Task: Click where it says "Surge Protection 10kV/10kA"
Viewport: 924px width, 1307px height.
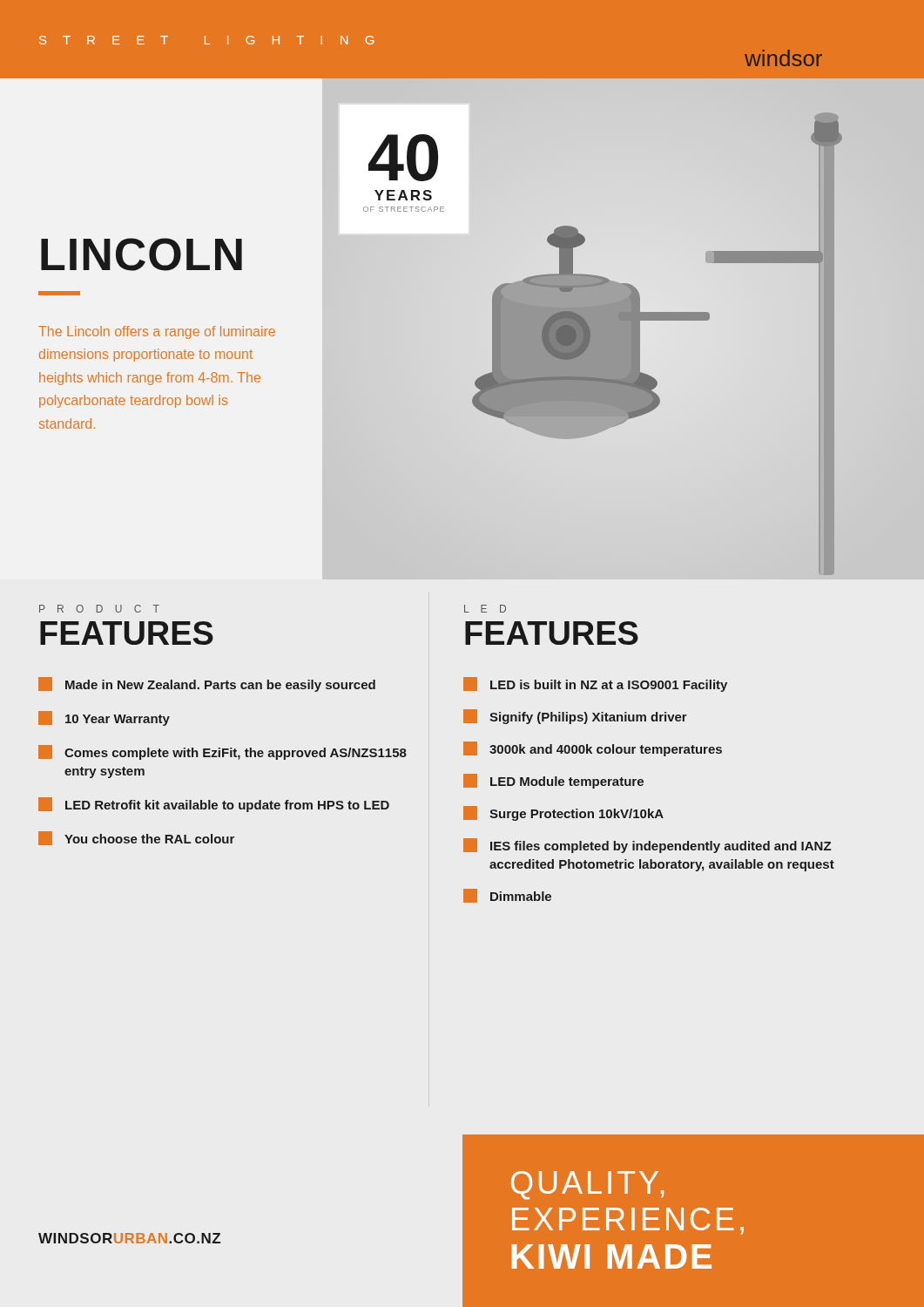Action: point(564,813)
